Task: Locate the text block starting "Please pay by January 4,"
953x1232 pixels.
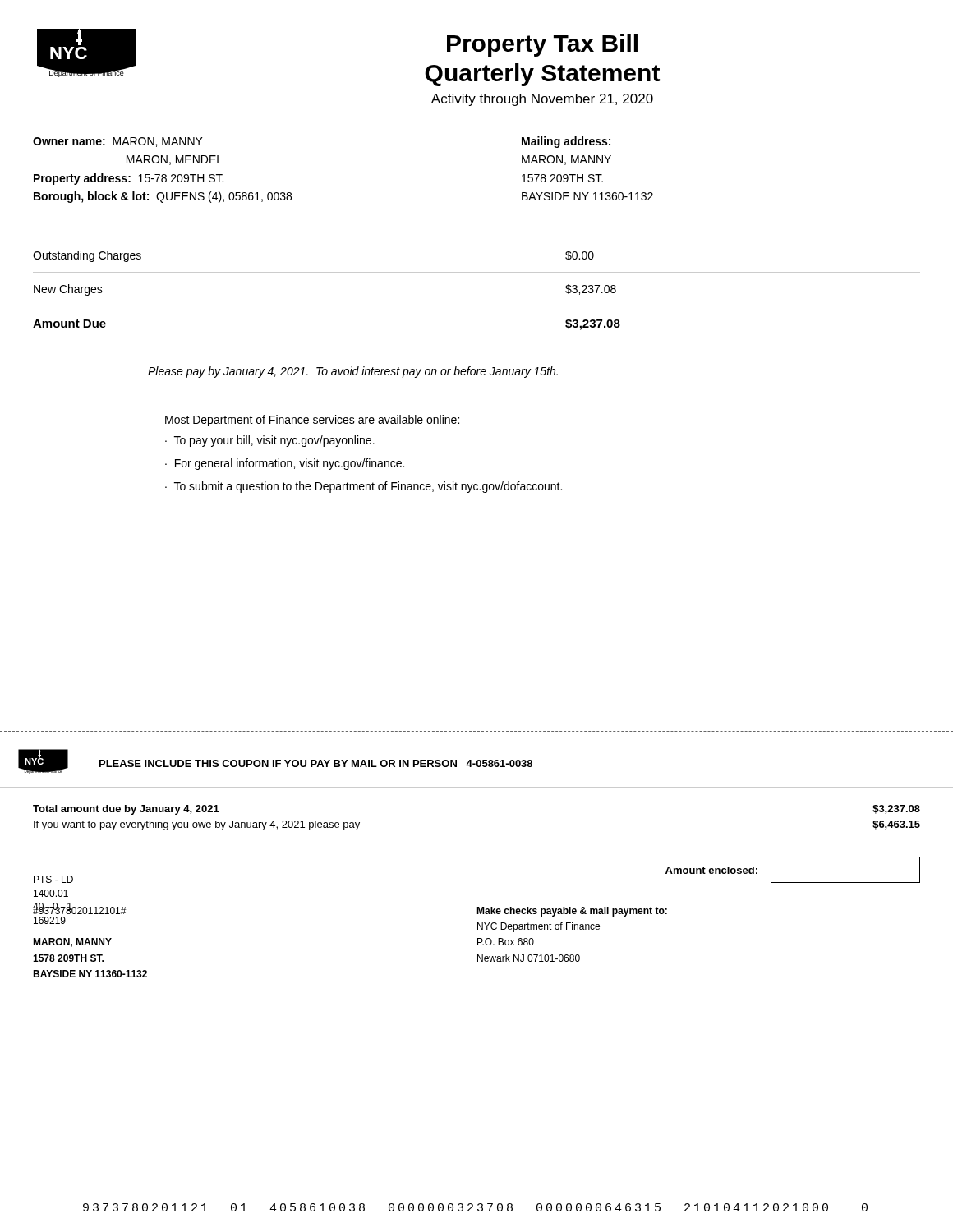Action: tap(354, 371)
